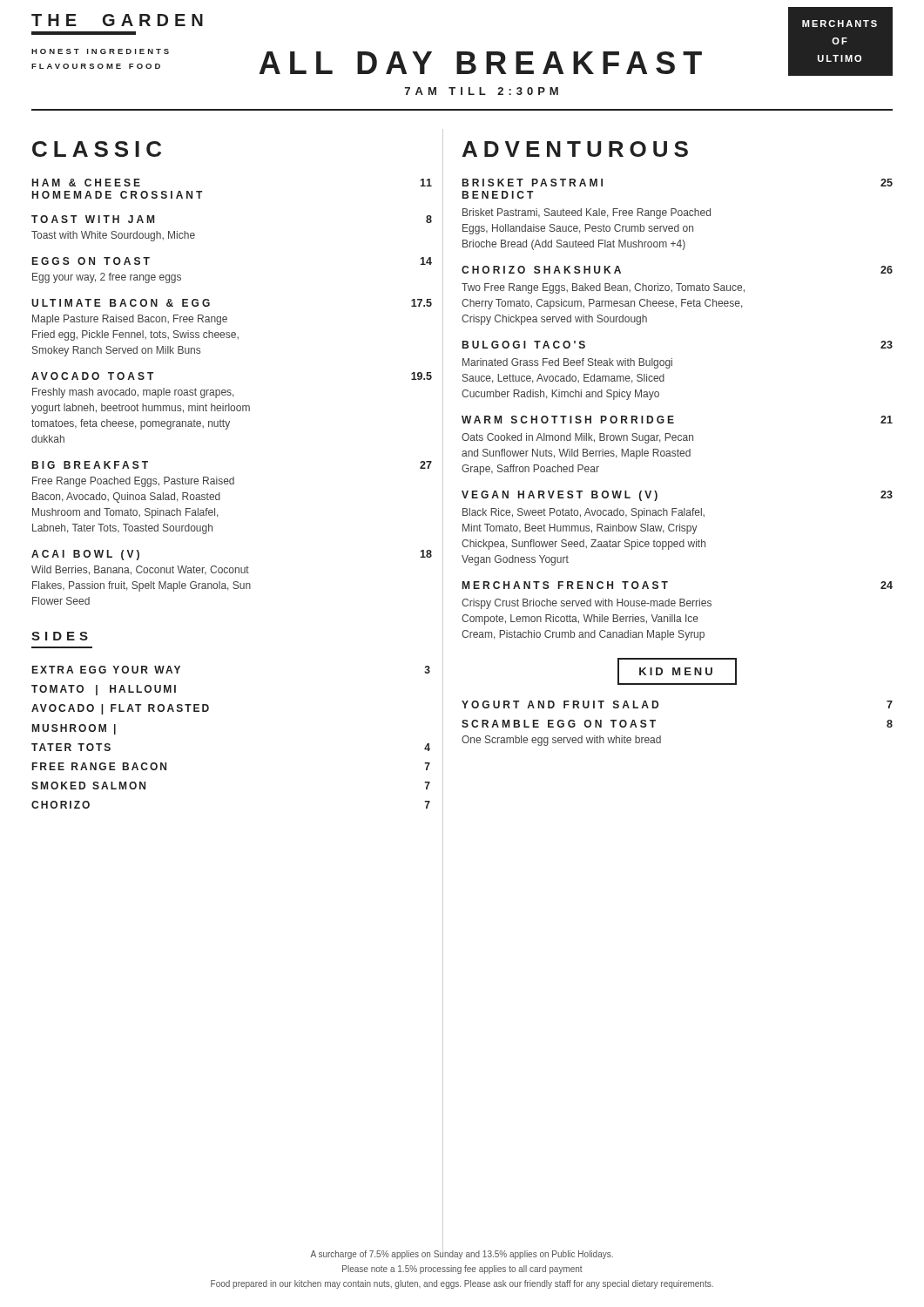Point to the region starting "TATER TOTS4"
This screenshot has width=924, height=1307.
(67, 747)
